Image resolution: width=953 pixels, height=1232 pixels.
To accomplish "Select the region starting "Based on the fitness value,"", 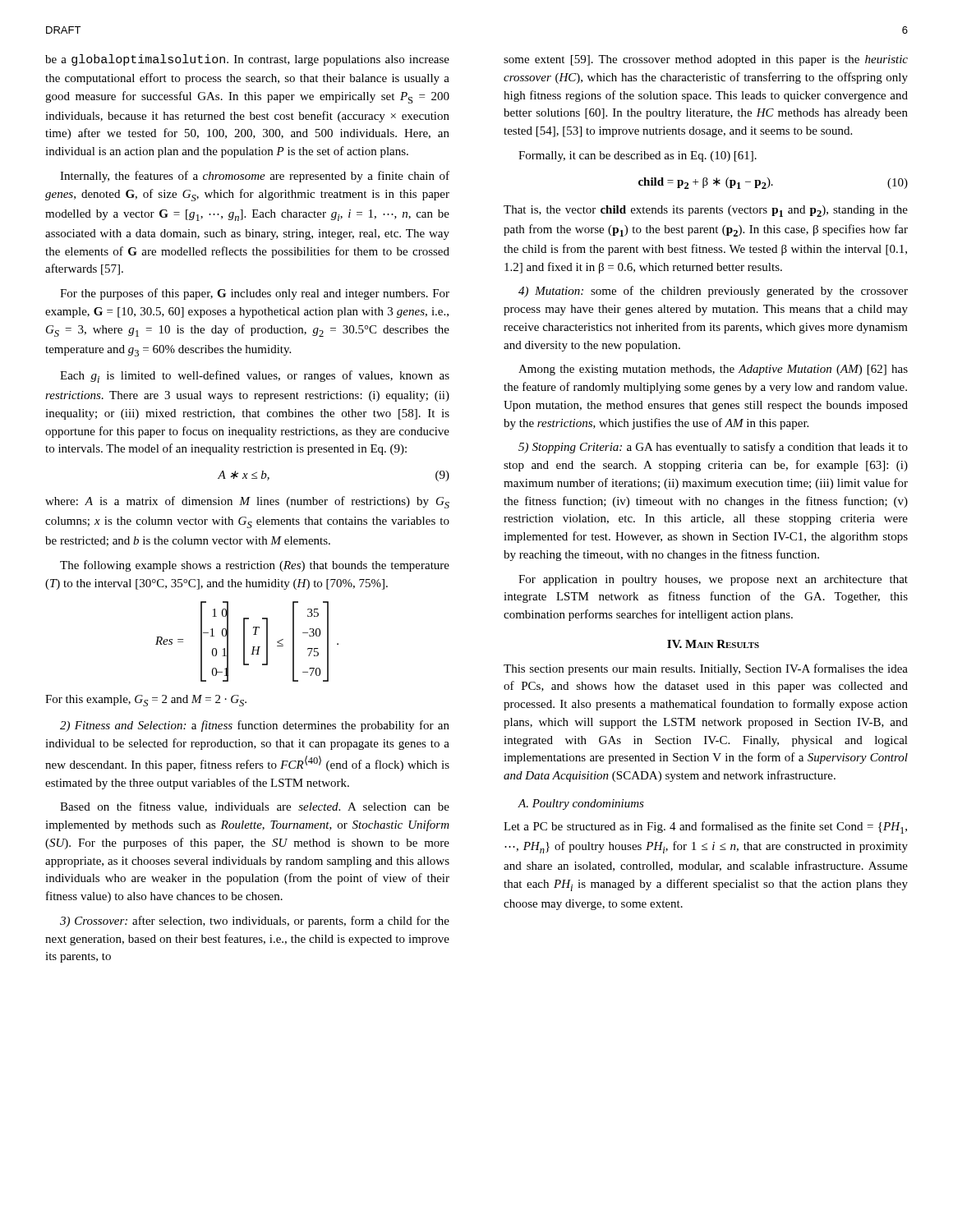I will [247, 852].
